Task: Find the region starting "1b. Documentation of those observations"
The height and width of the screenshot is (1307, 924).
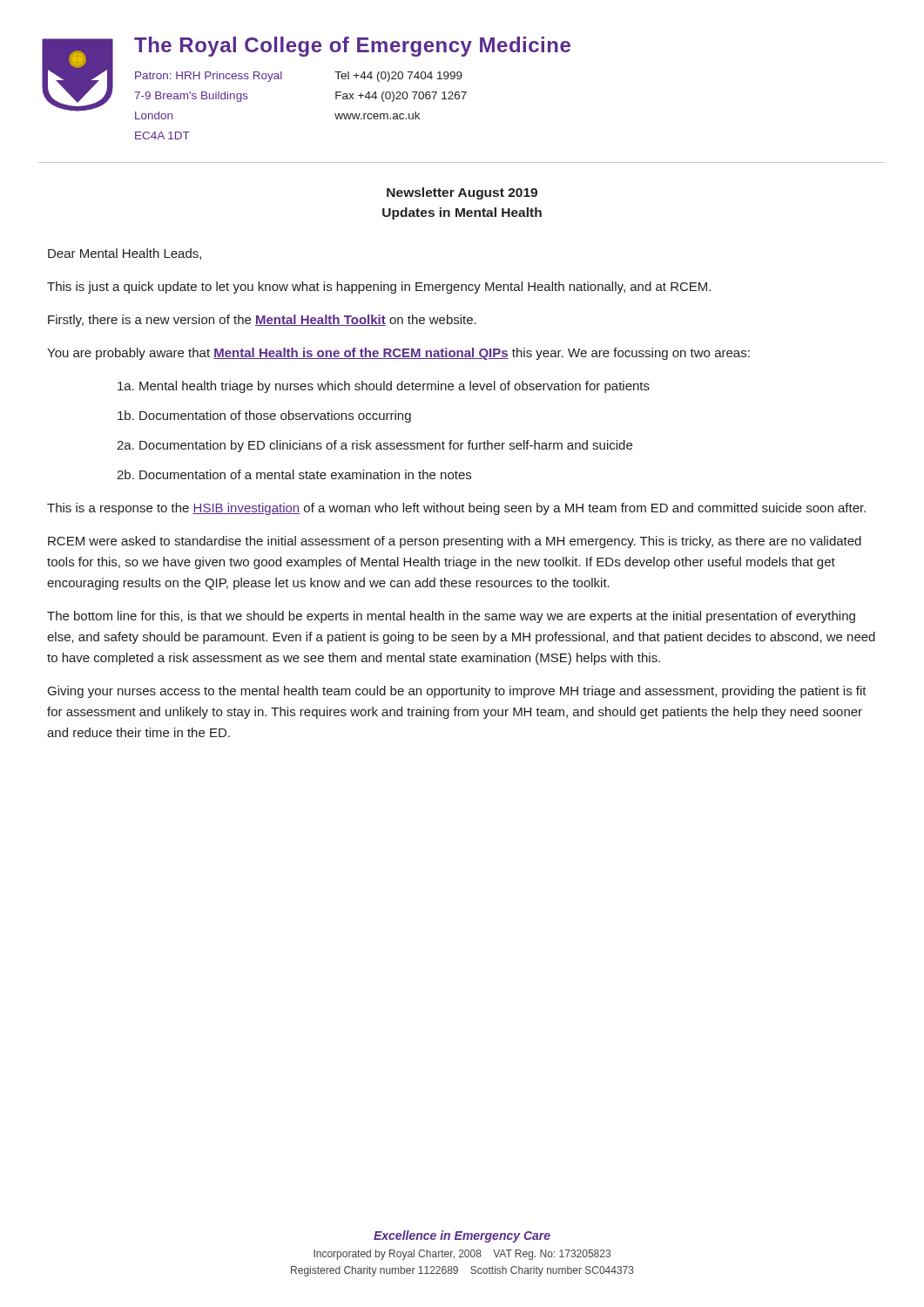Action: point(264,415)
